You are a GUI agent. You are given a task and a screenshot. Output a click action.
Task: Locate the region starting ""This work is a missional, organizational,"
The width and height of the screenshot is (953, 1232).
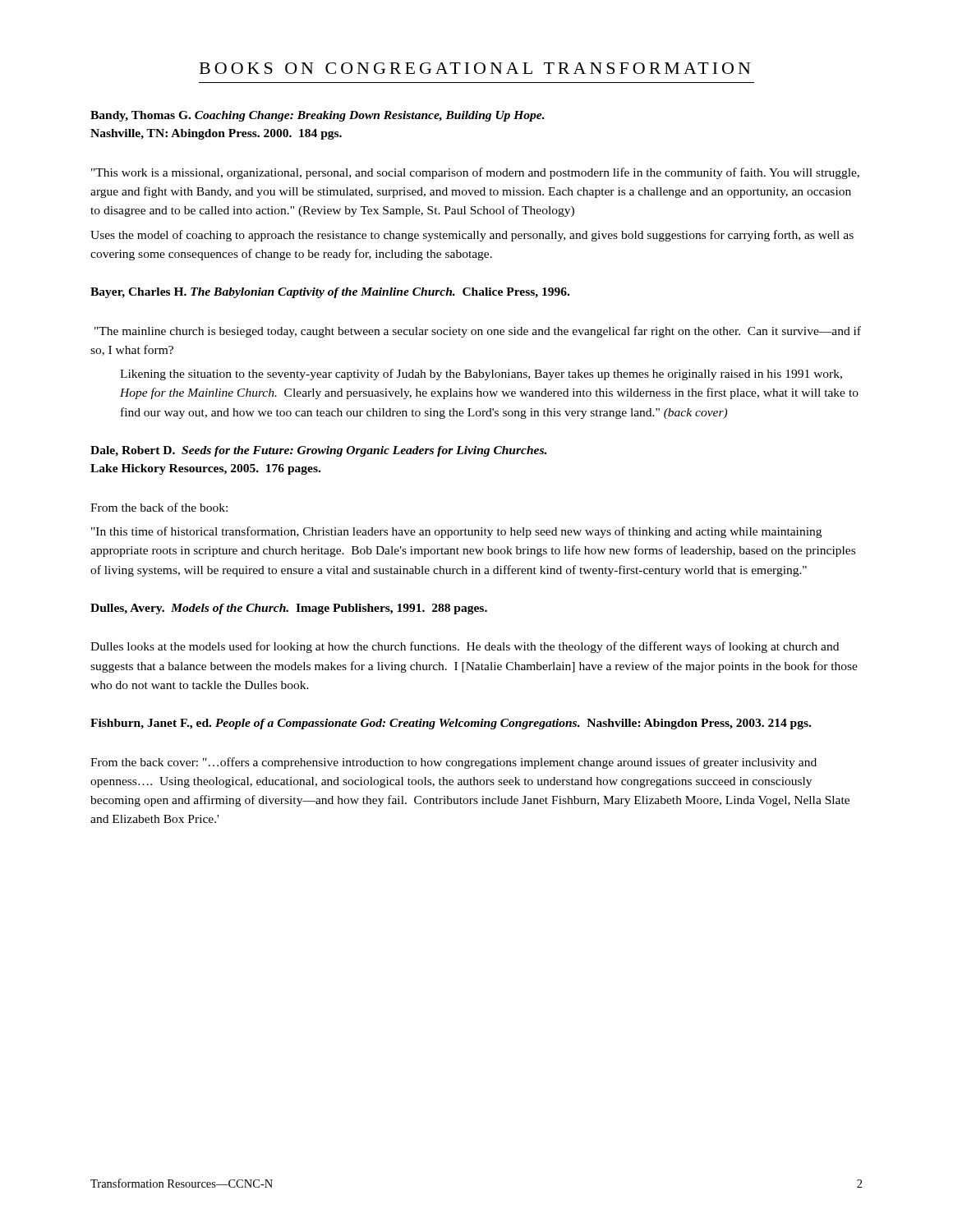(x=476, y=213)
